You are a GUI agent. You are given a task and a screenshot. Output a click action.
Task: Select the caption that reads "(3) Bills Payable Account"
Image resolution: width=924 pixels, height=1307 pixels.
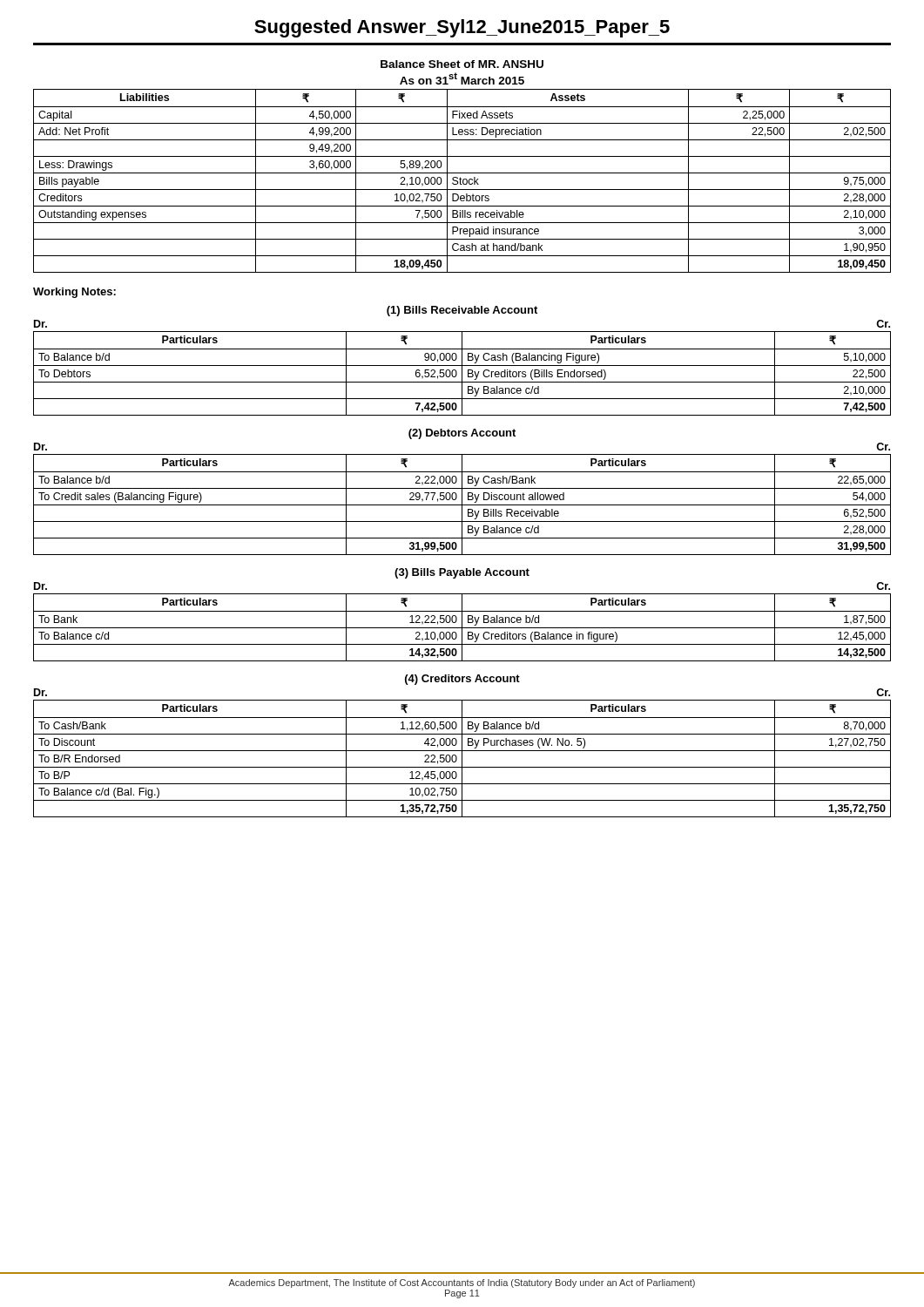462,572
